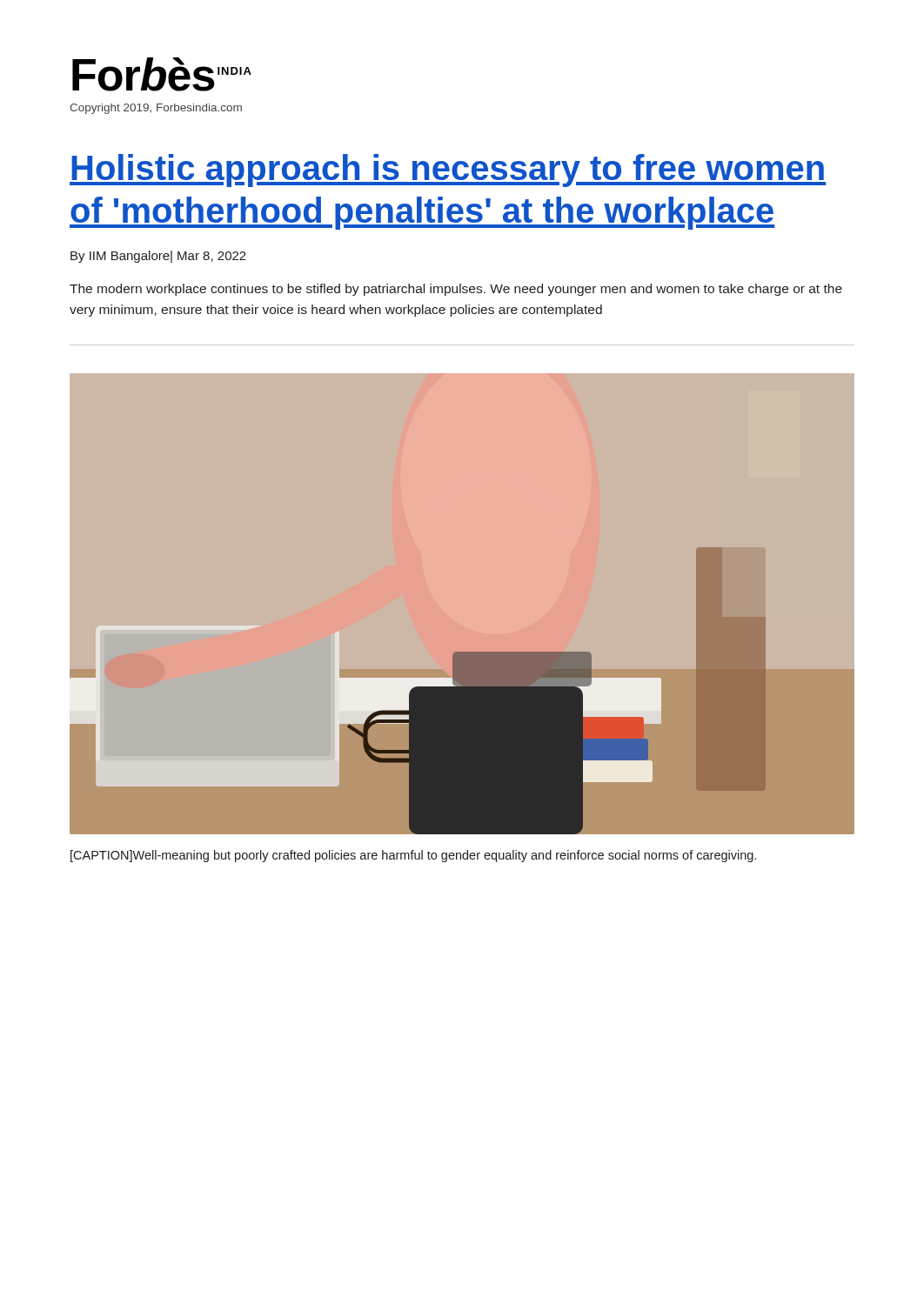Image resolution: width=924 pixels, height=1305 pixels.
Task: Click on the text block starting "Holistic approach is necessary"
Action: point(448,189)
